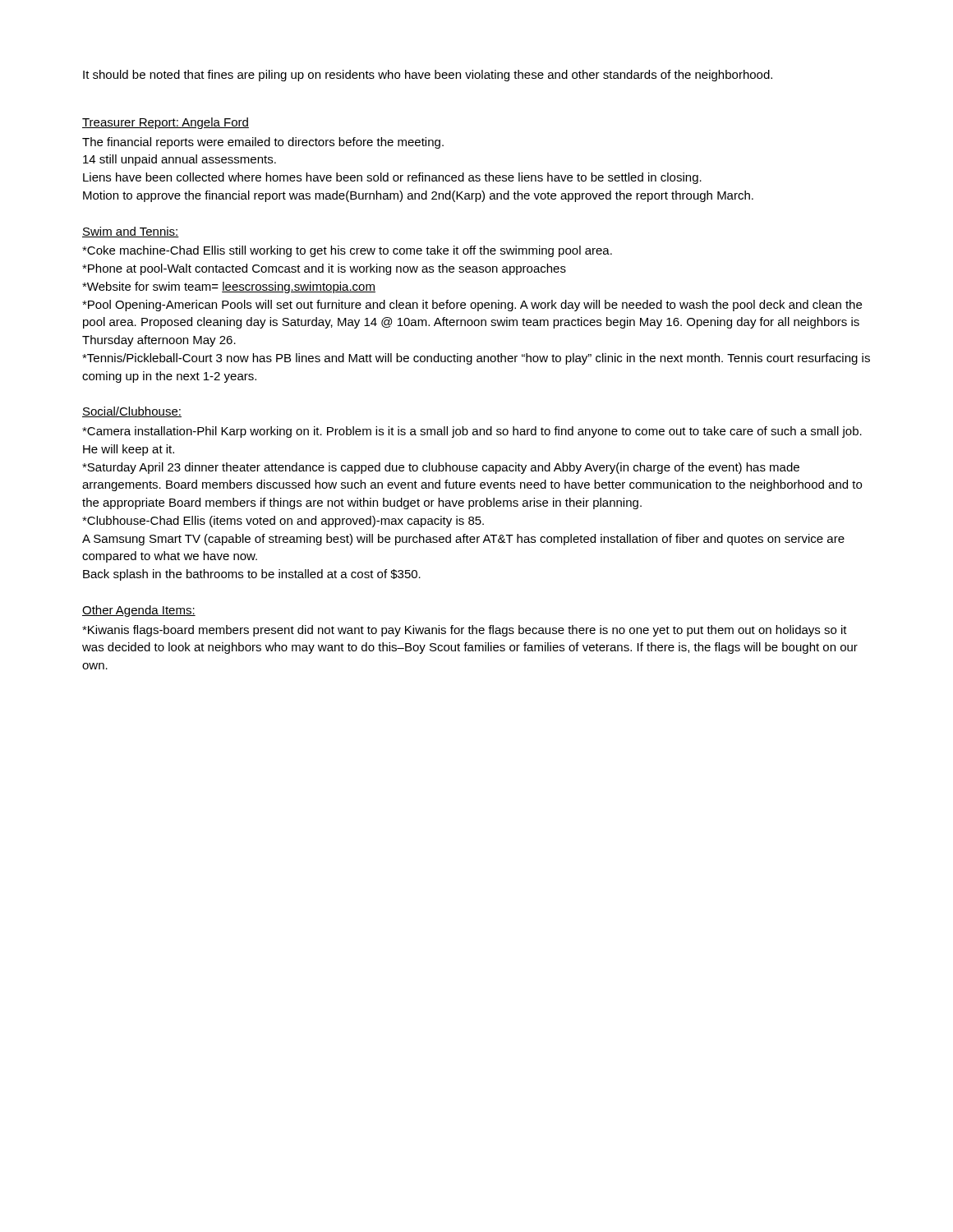Click on the text block starting "Kiwanis flags-board members present did not"
The image size is (953, 1232).
tap(476, 647)
